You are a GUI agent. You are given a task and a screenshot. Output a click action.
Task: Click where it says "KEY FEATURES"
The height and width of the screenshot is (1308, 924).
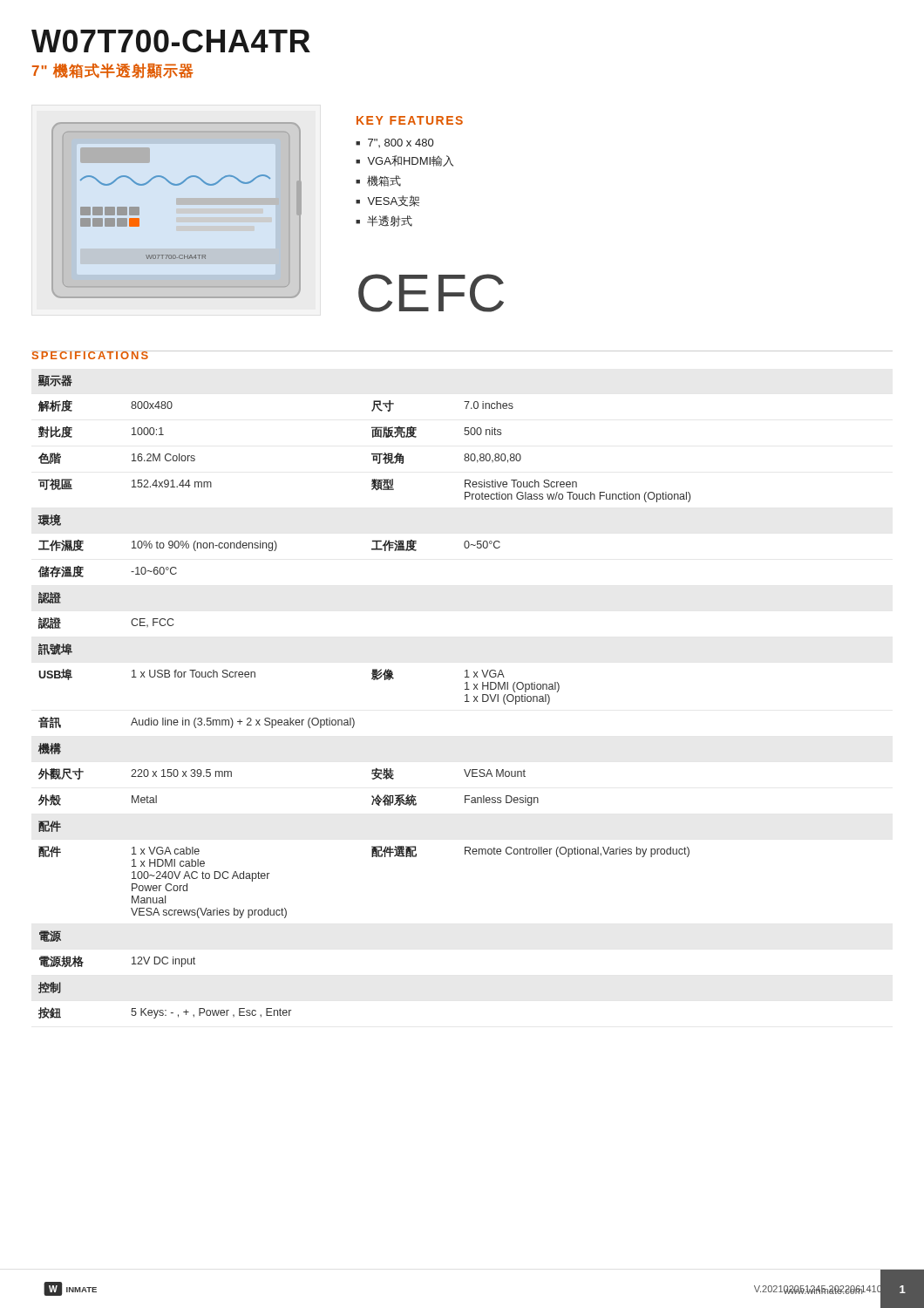(410, 120)
